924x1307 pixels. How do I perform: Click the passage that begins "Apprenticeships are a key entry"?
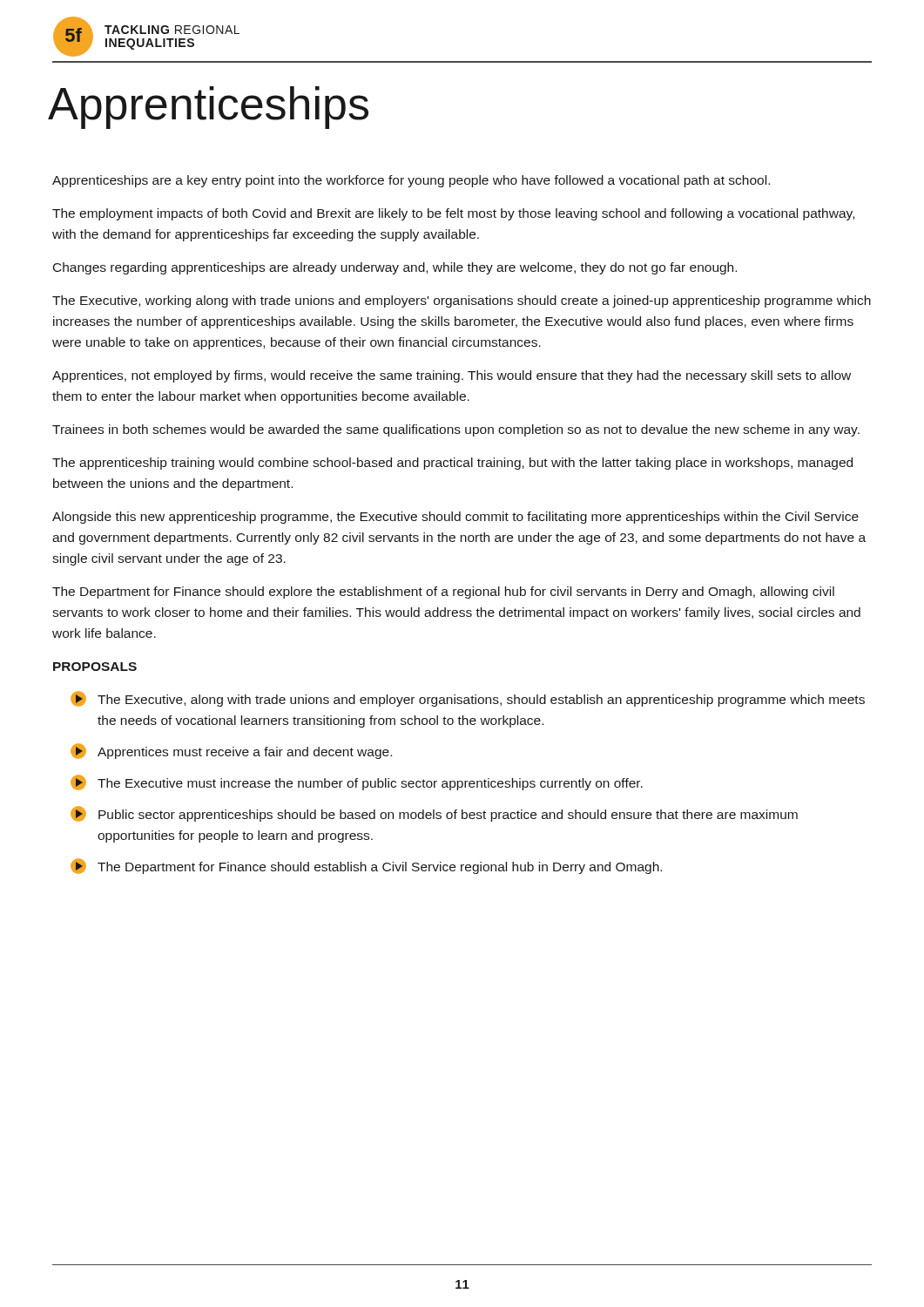coord(462,180)
